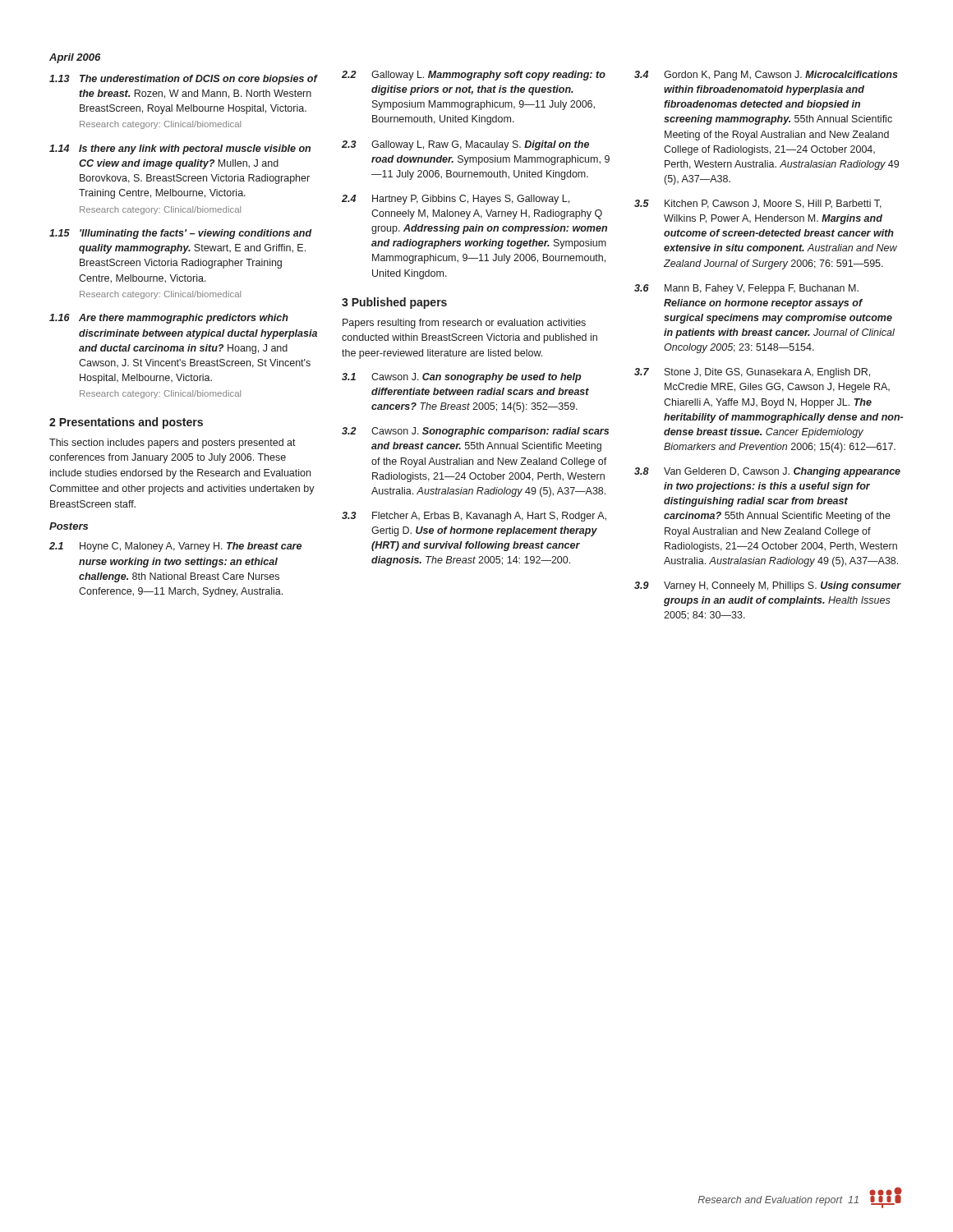The height and width of the screenshot is (1232, 953).
Task: Select the list item containing "2.2 Galloway L. Mammography soft copy reading:"
Action: (x=476, y=97)
